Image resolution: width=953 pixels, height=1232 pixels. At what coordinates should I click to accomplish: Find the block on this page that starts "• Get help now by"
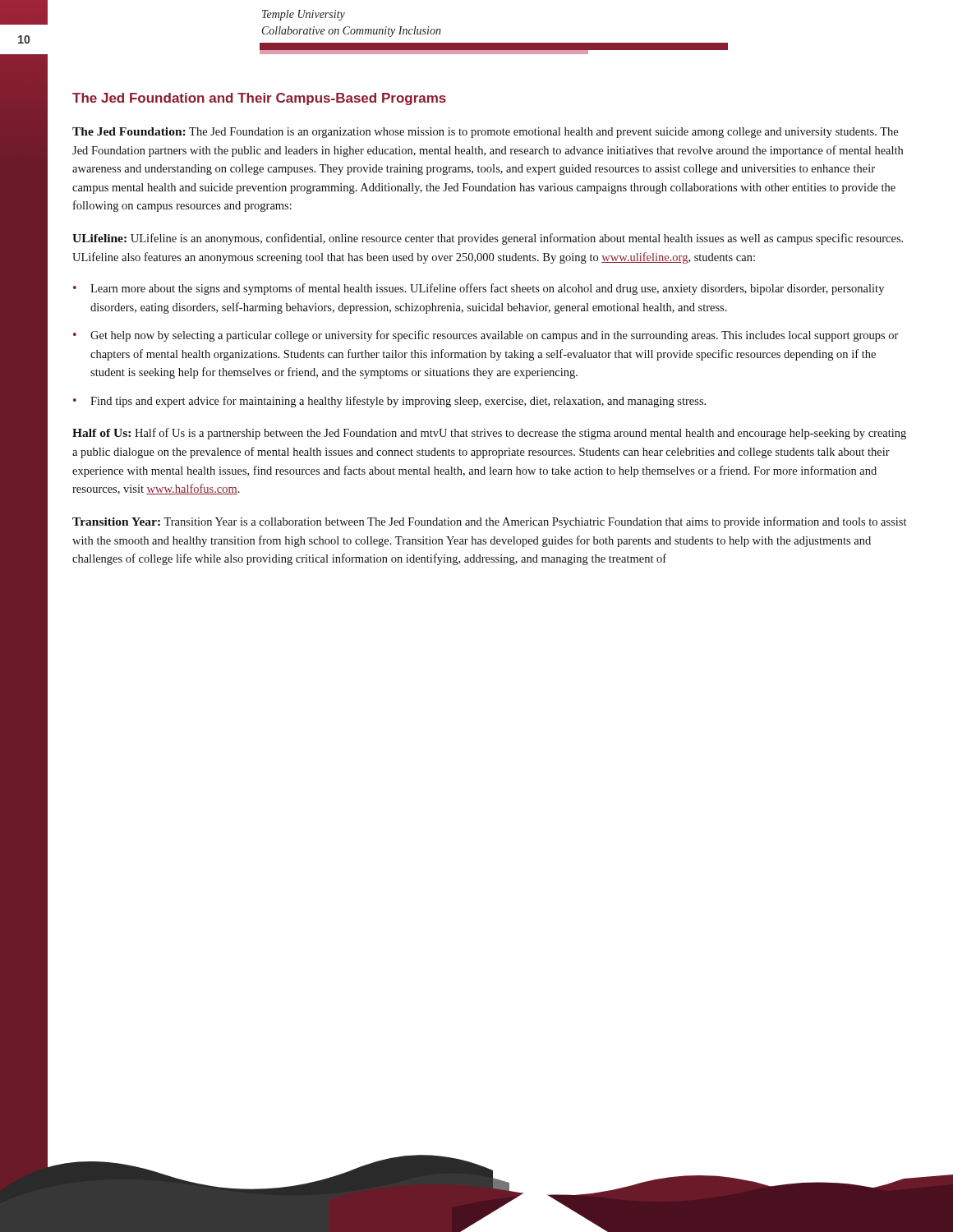[491, 354]
